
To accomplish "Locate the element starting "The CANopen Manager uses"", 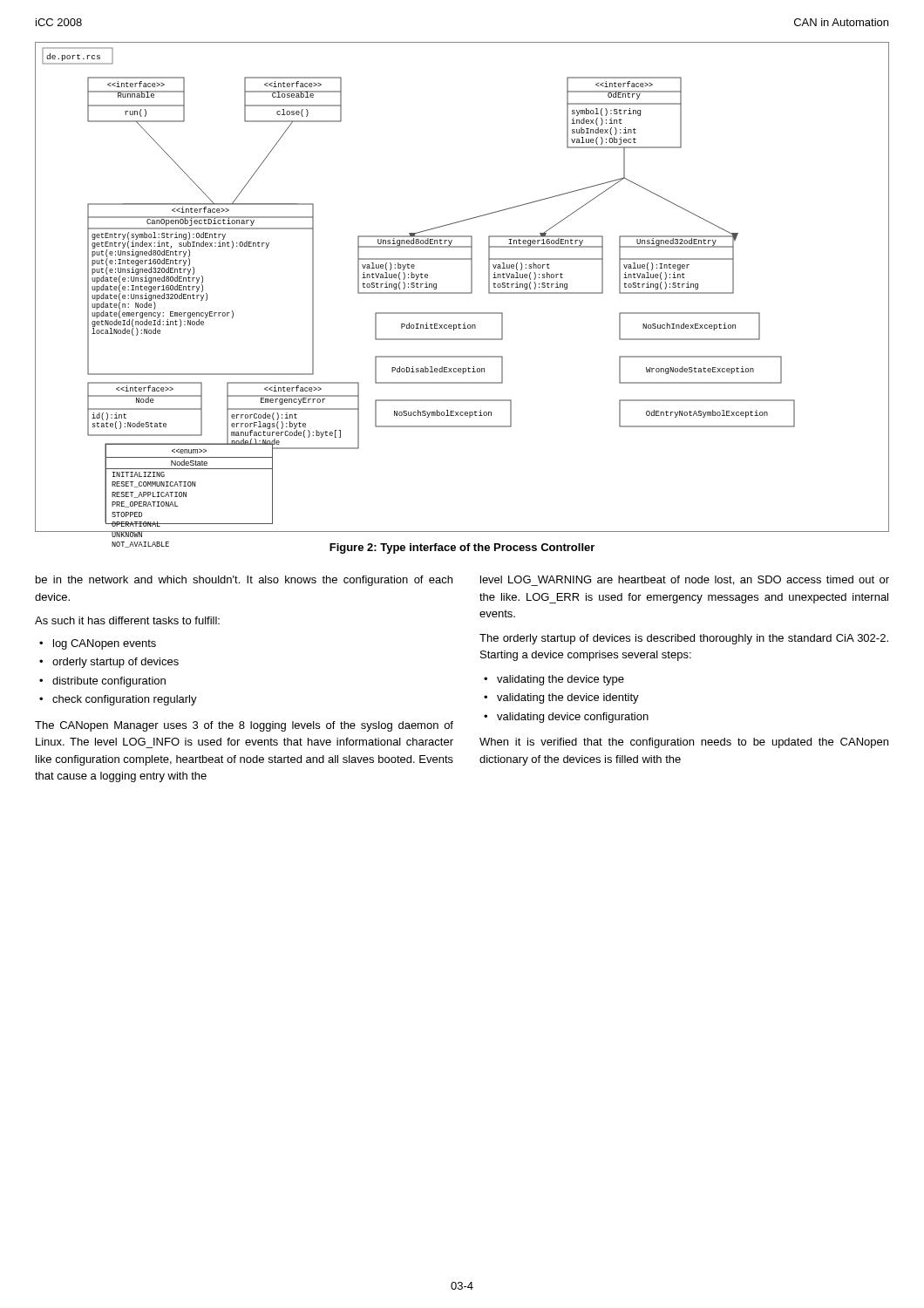I will [x=244, y=750].
